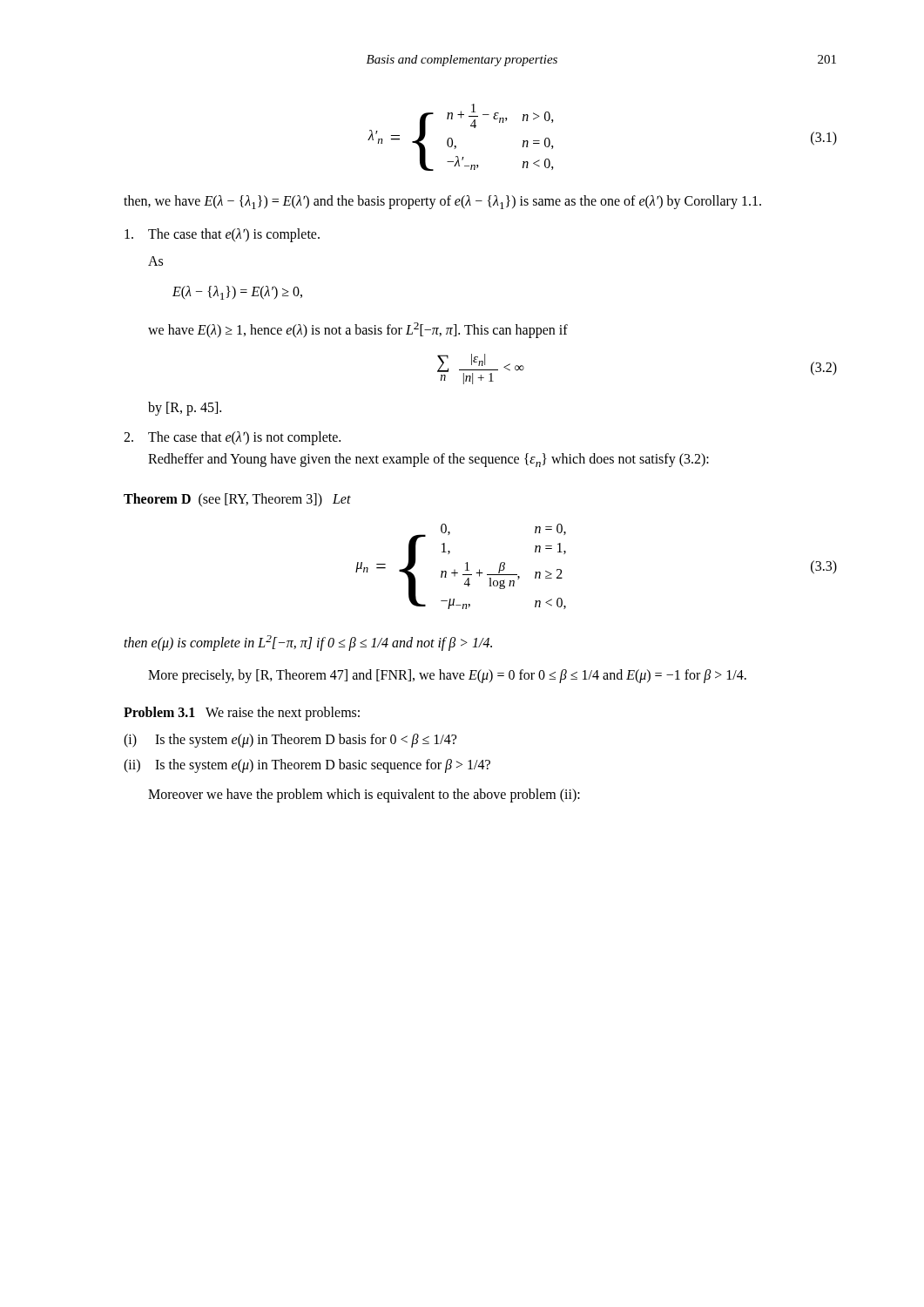Image resolution: width=924 pixels, height=1307 pixels.
Task: Click on the block starting "then, we have E(λ −"
Action: (443, 203)
